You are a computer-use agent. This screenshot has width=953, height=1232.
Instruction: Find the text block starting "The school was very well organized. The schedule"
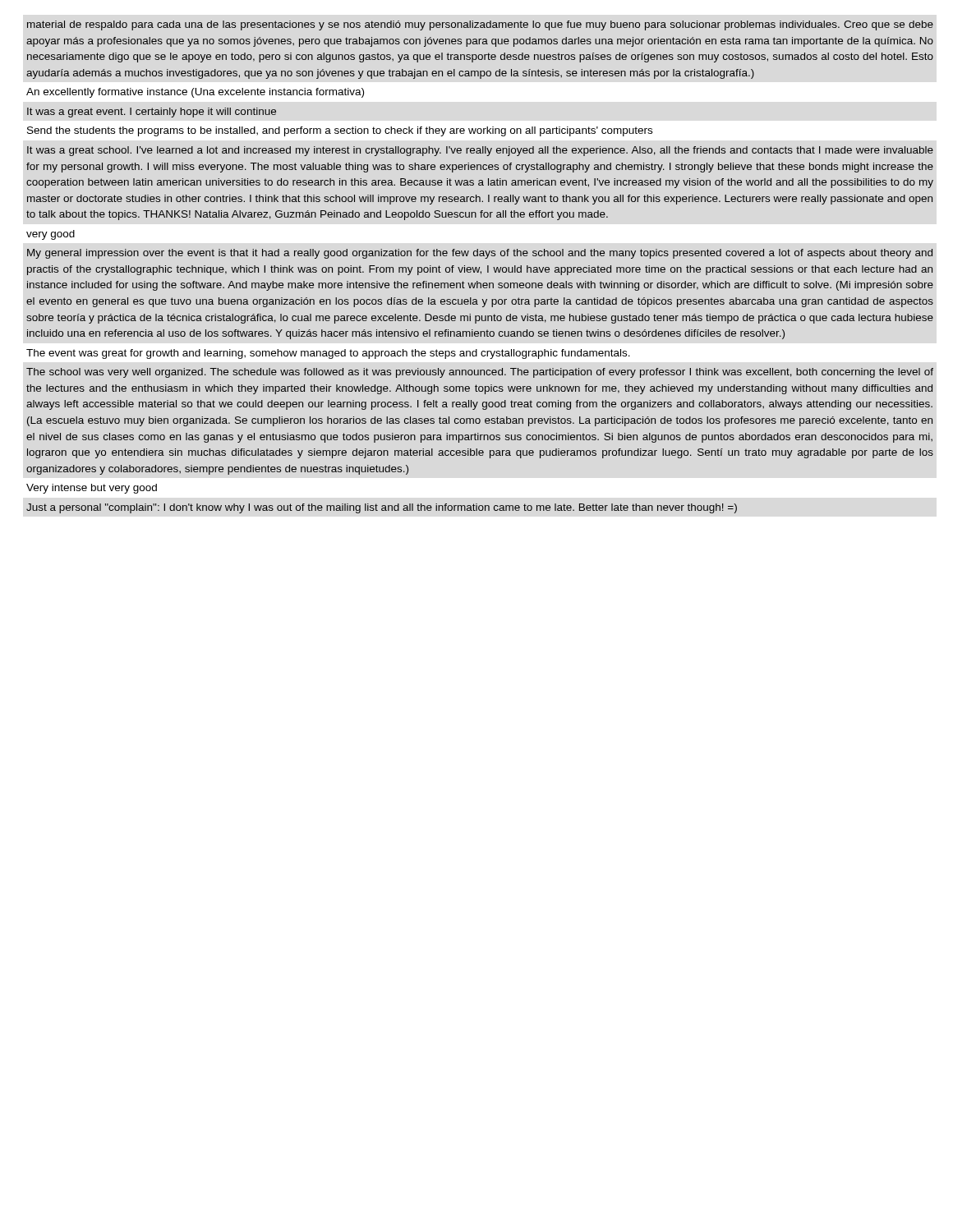point(480,420)
